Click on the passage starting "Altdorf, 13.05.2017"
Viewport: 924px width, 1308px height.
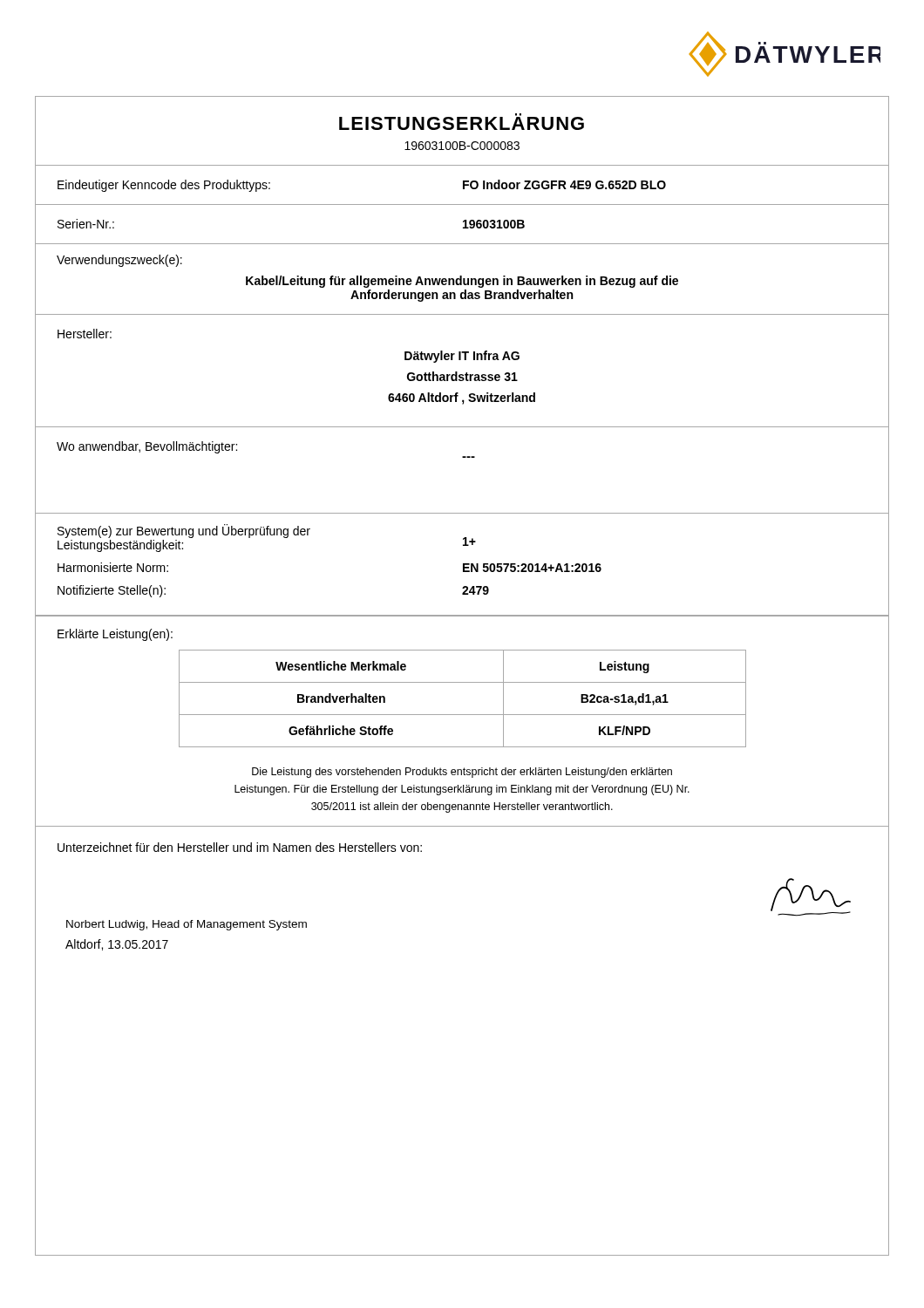(x=117, y=944)
